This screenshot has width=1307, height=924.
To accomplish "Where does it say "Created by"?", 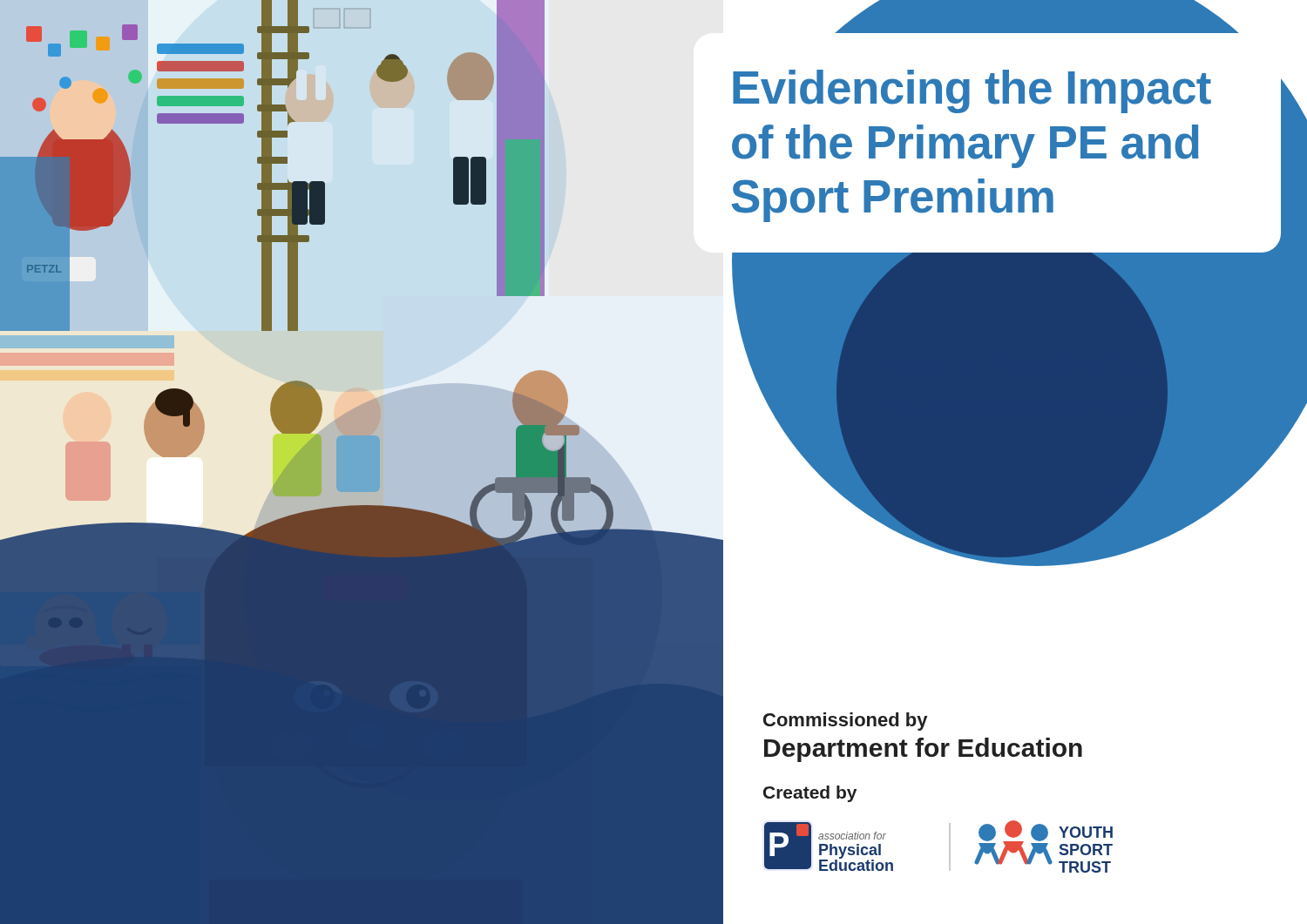I will (810, 794).
